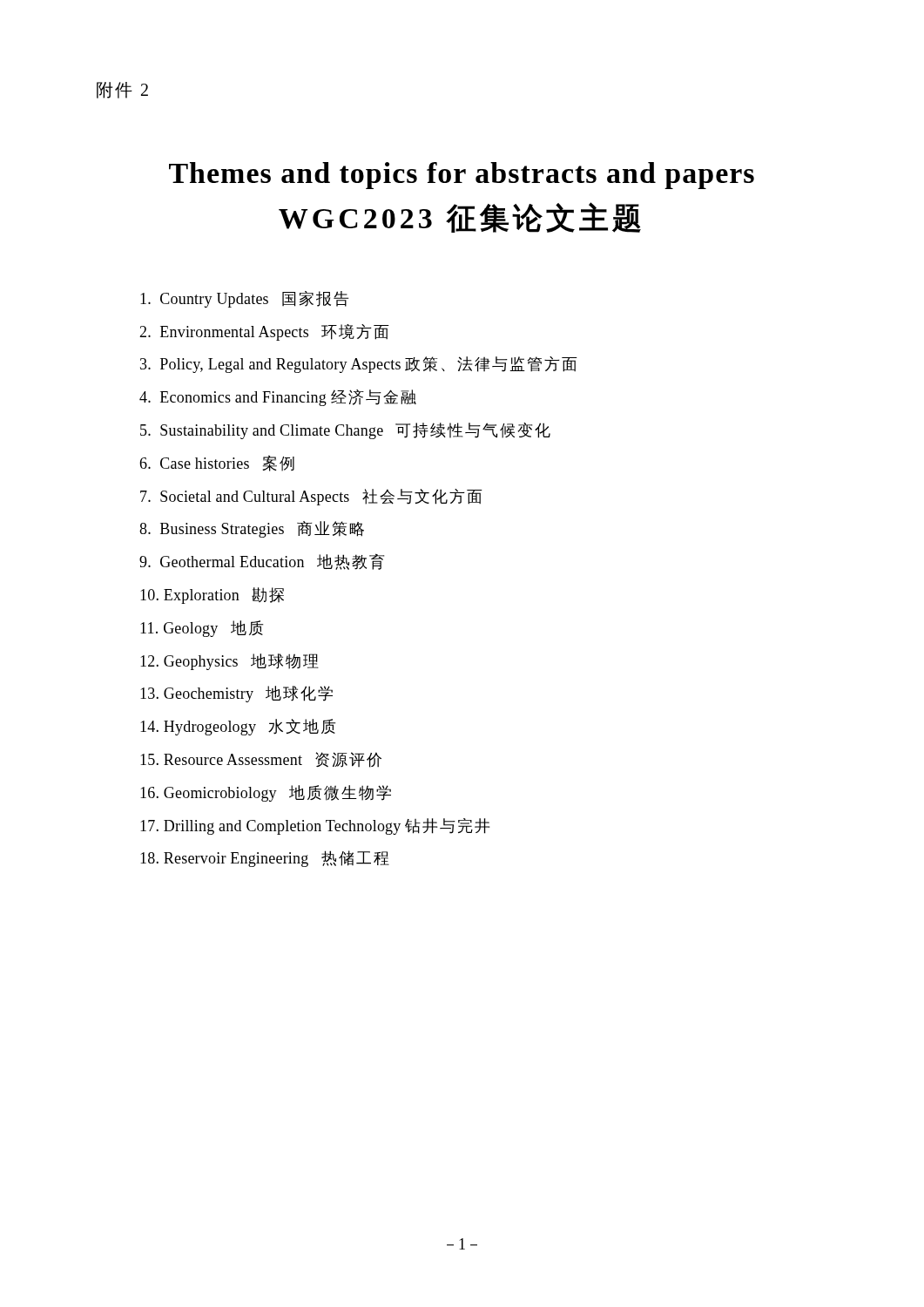Where does it say "11. Geology 地质"?
The image size is (924, 1307).
(202, 628)
